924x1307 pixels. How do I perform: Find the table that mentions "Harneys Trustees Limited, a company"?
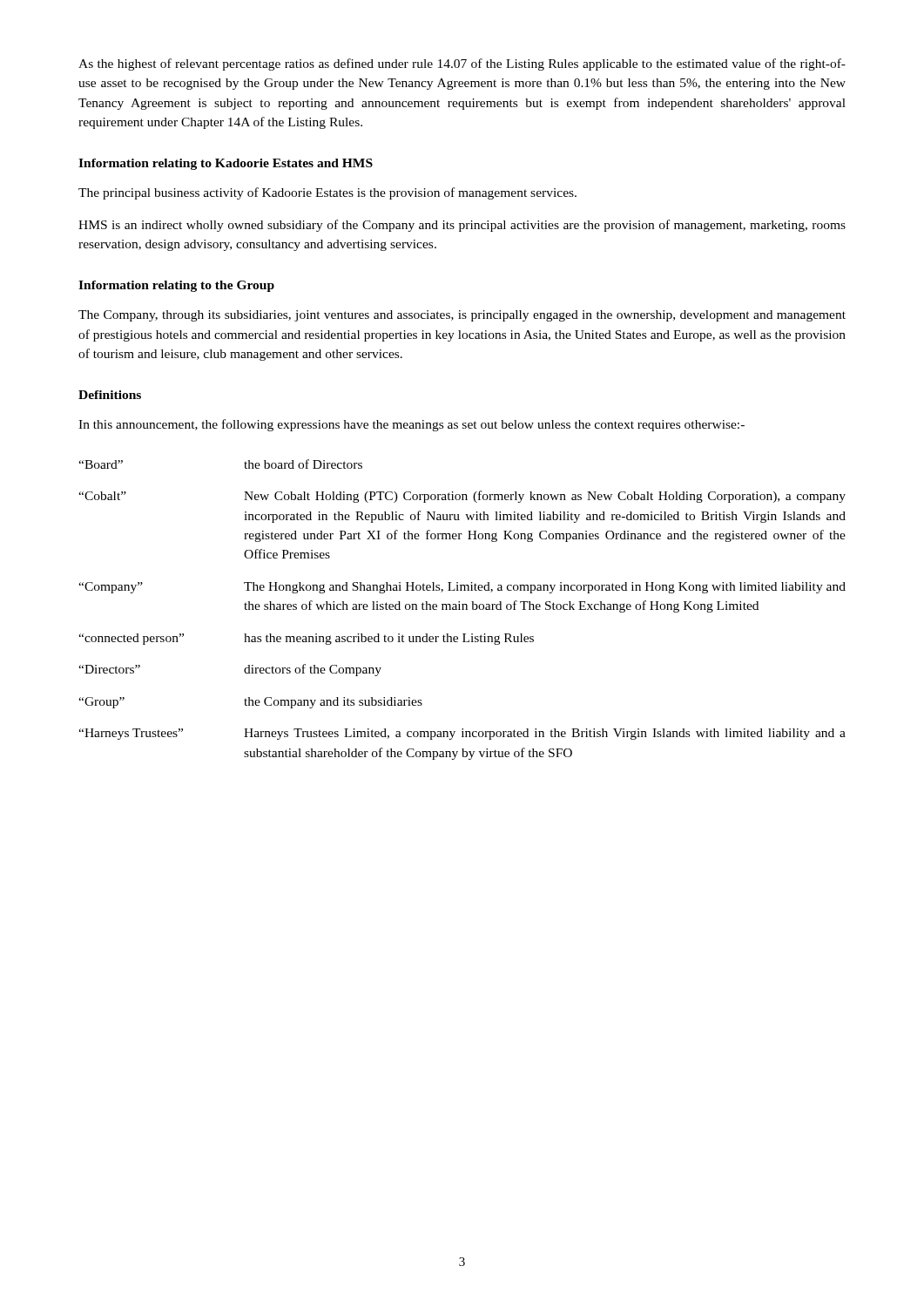coord(462,608)
